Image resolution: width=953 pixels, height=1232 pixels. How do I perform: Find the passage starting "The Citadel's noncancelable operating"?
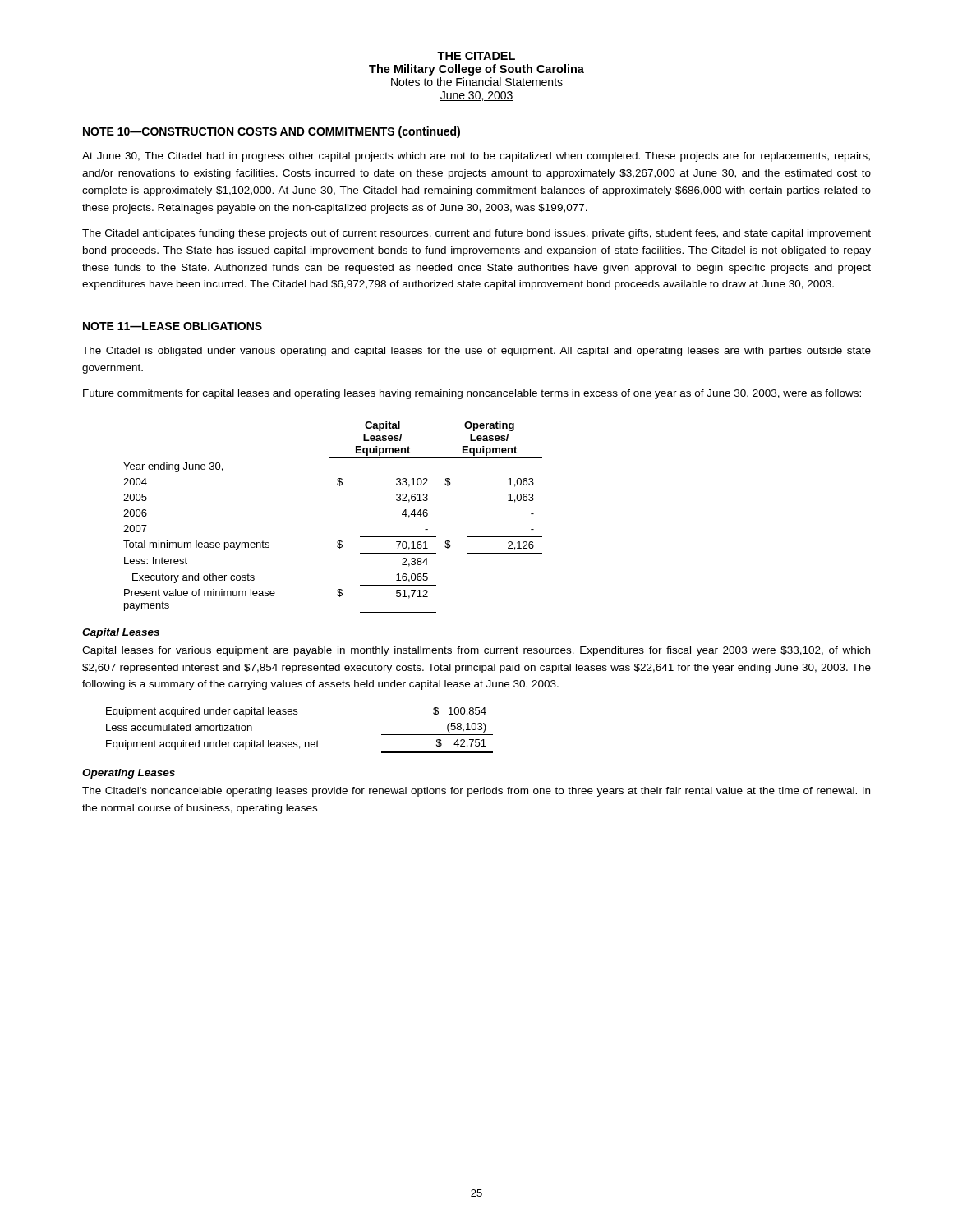[476, 799]
